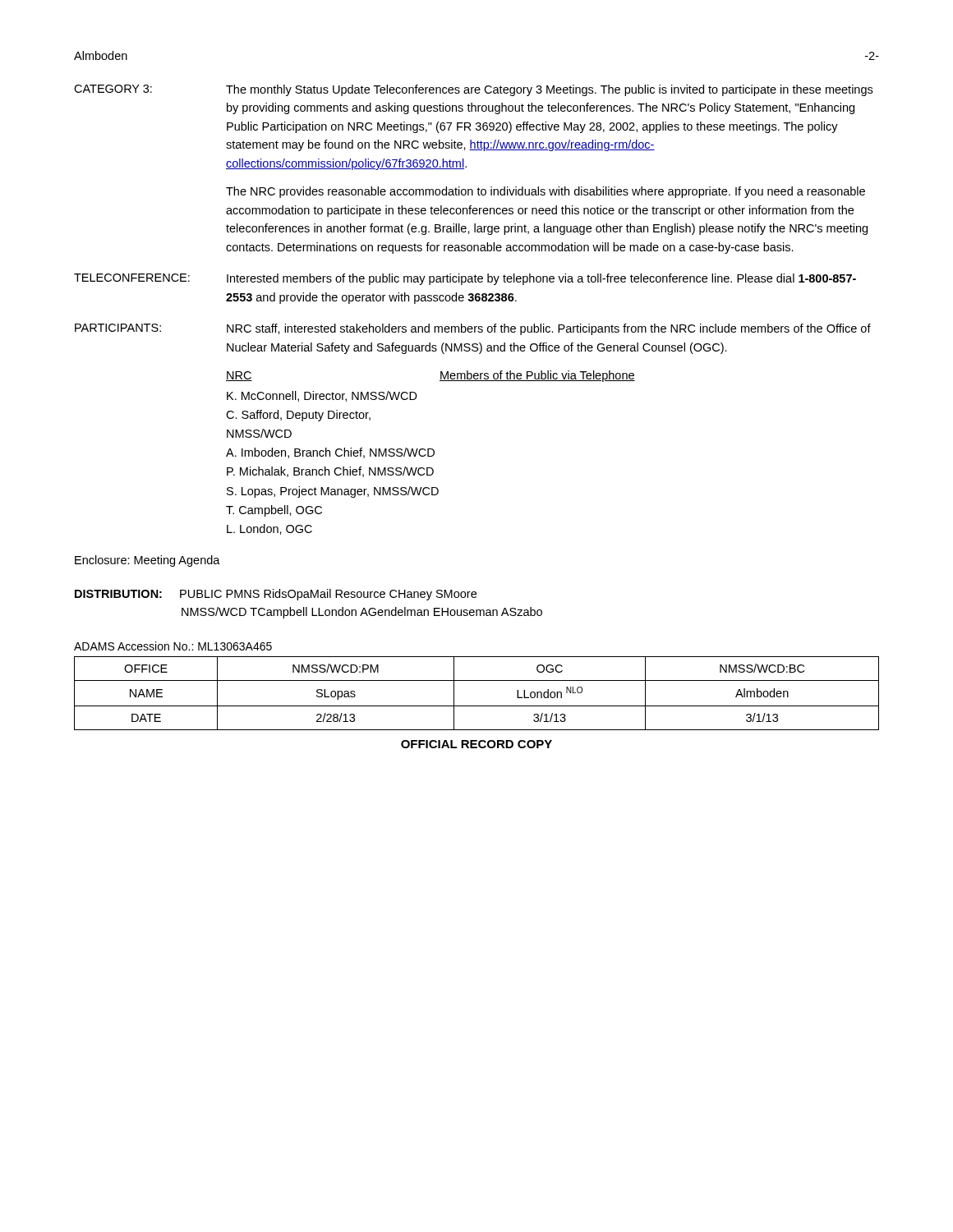Point to "Enclosure: Meeting Agenda"
953x1232 pixels.
[147, 560]
